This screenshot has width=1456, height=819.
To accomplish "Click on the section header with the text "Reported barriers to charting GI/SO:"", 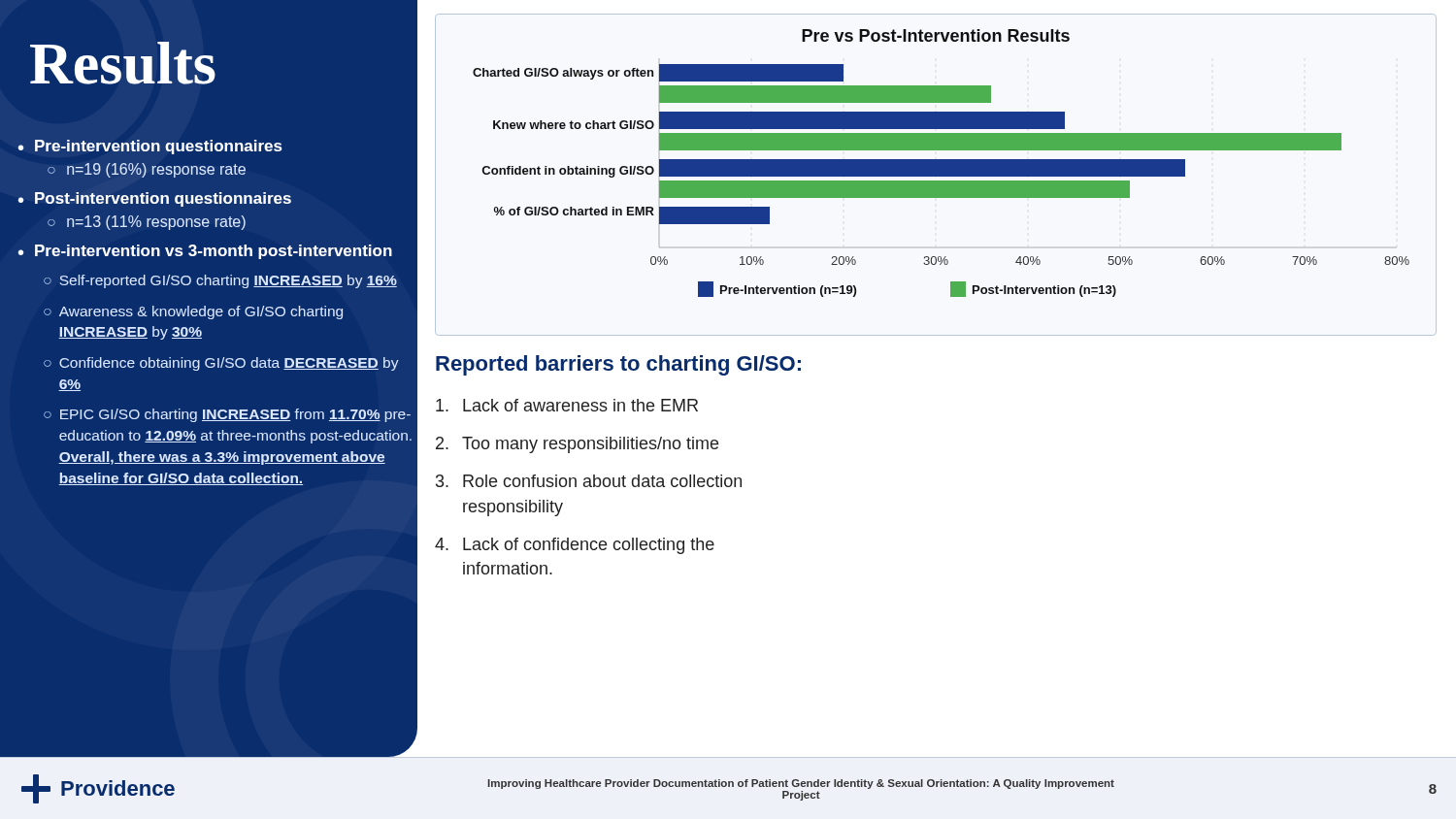I will 619,363.
